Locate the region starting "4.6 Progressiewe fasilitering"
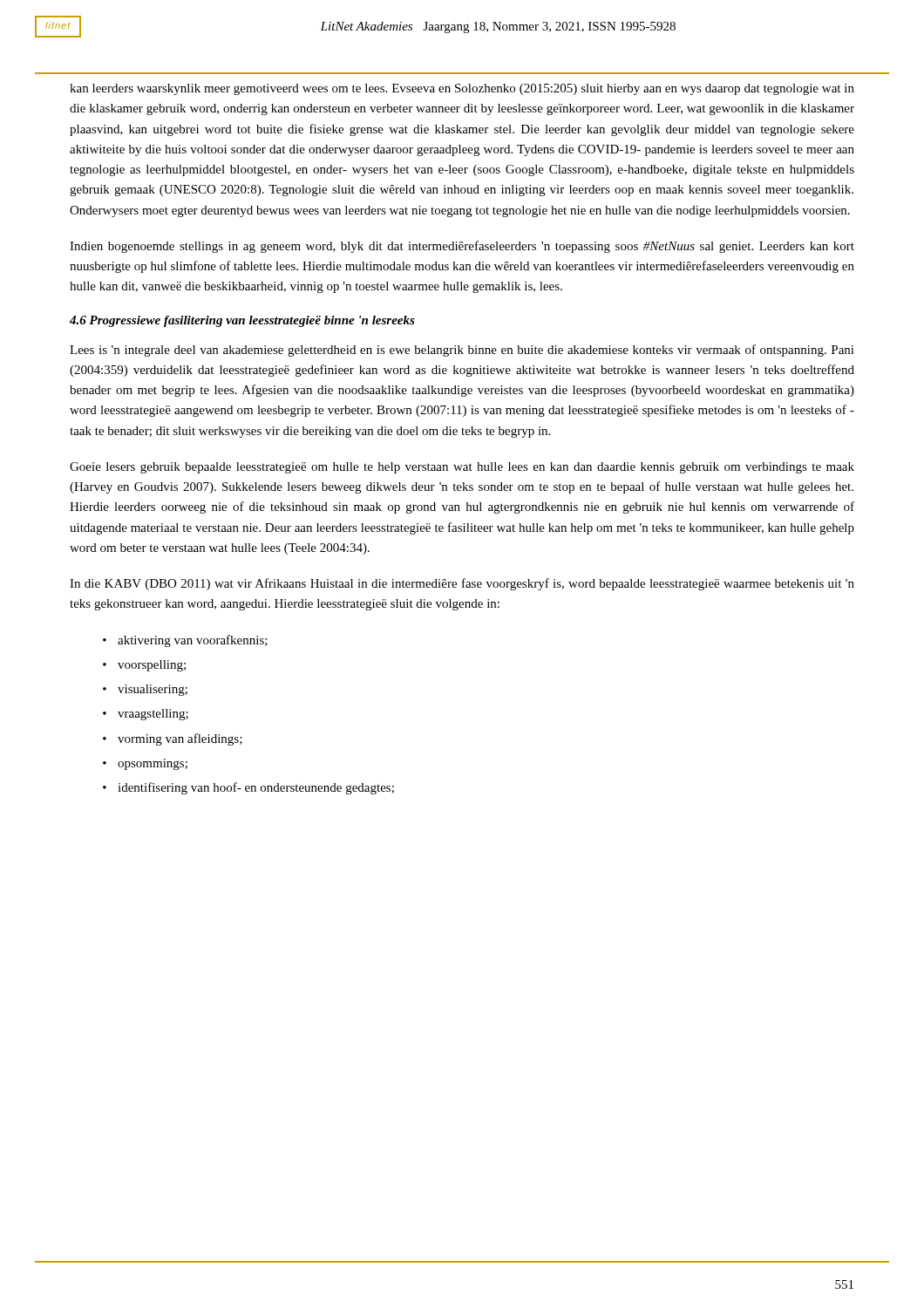Image resolution: width=924 pixels, height=1308 pixels. pyautogui.click(x=242, y=320)
